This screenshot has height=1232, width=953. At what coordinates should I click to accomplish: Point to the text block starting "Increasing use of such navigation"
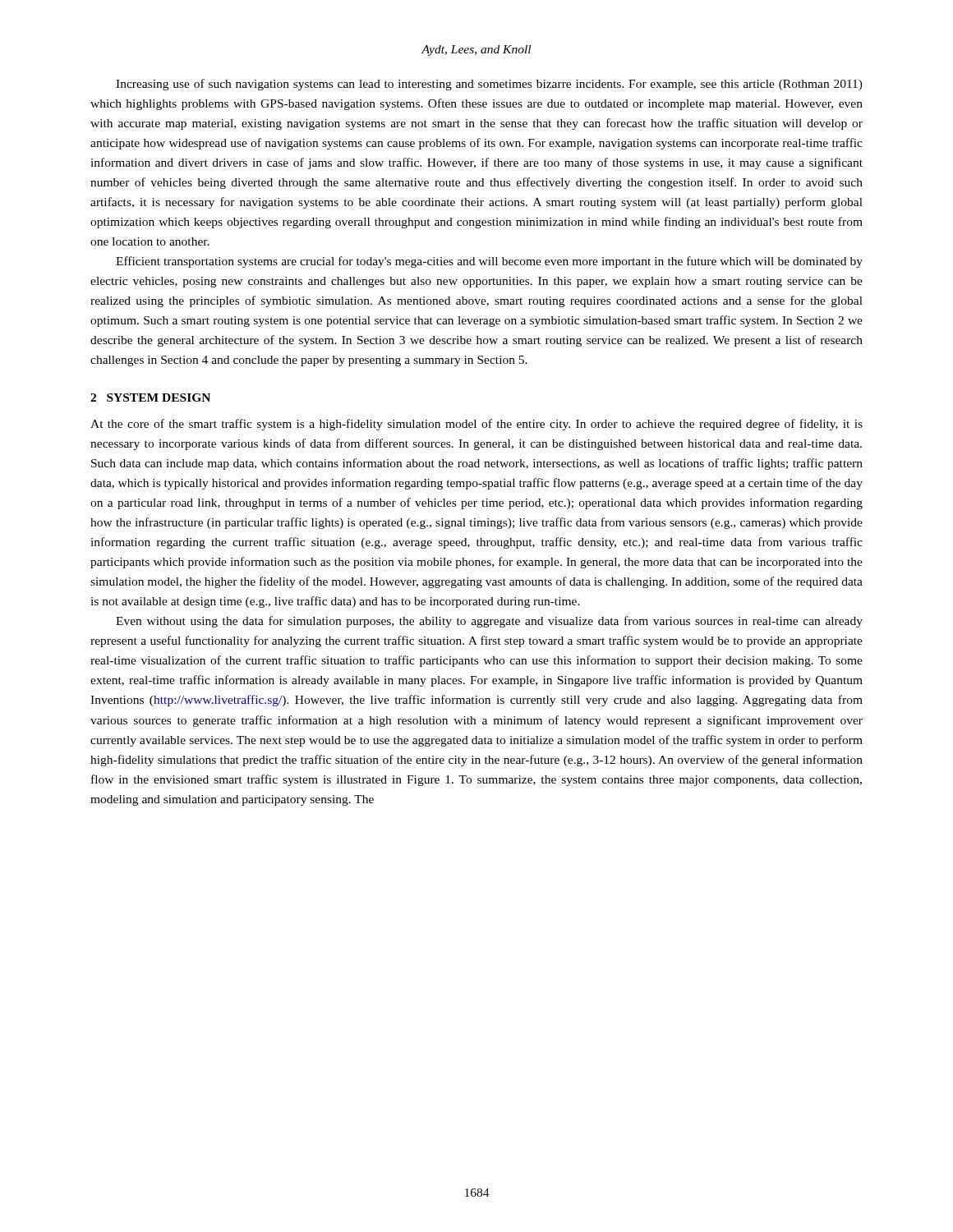pyautogui.click(x=476, y=163)
